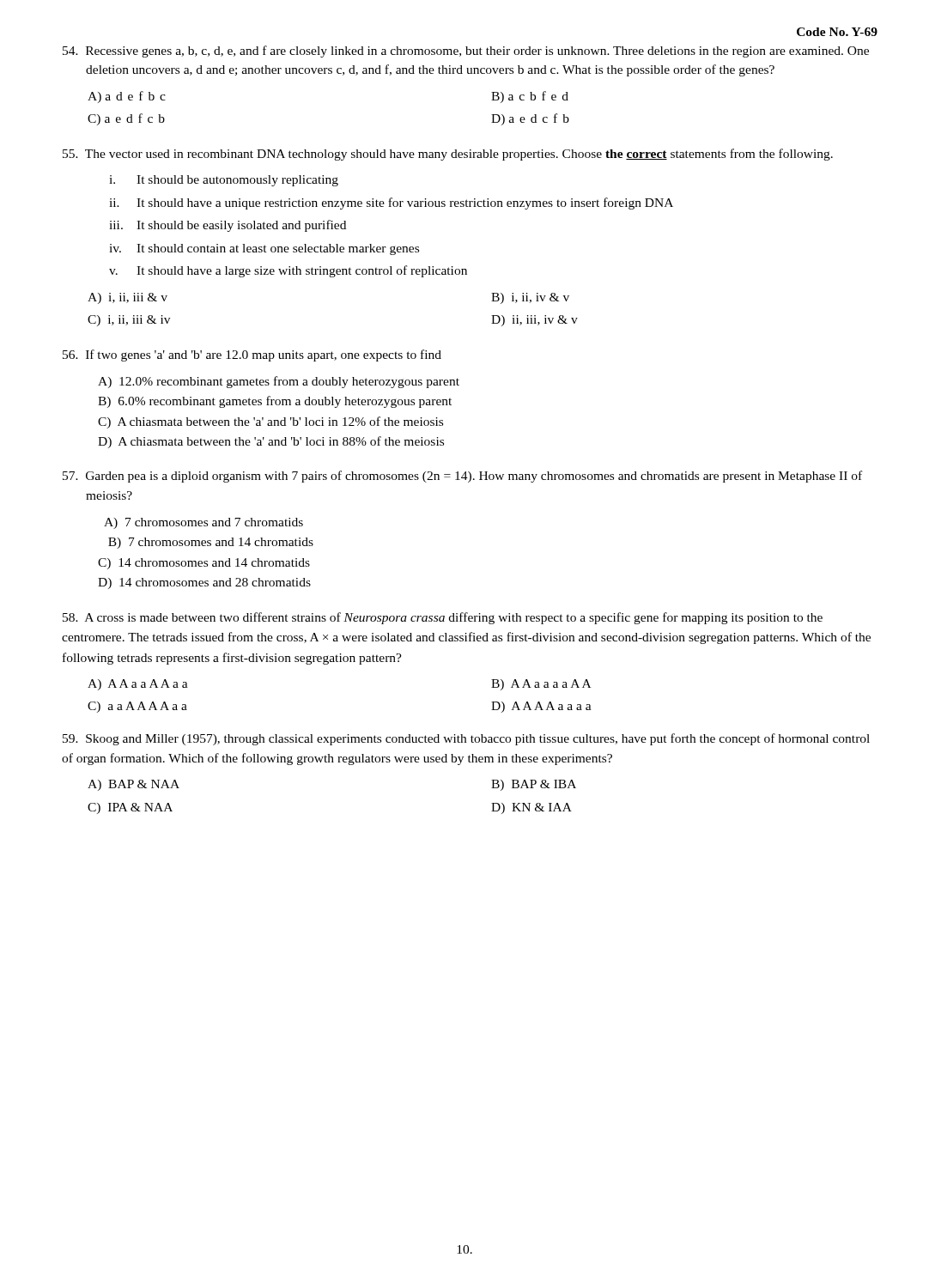Viewport: 929px width, 1288px height.
Task: Locate the list item that says "iii. It should be"
Action: pos(228,226)
